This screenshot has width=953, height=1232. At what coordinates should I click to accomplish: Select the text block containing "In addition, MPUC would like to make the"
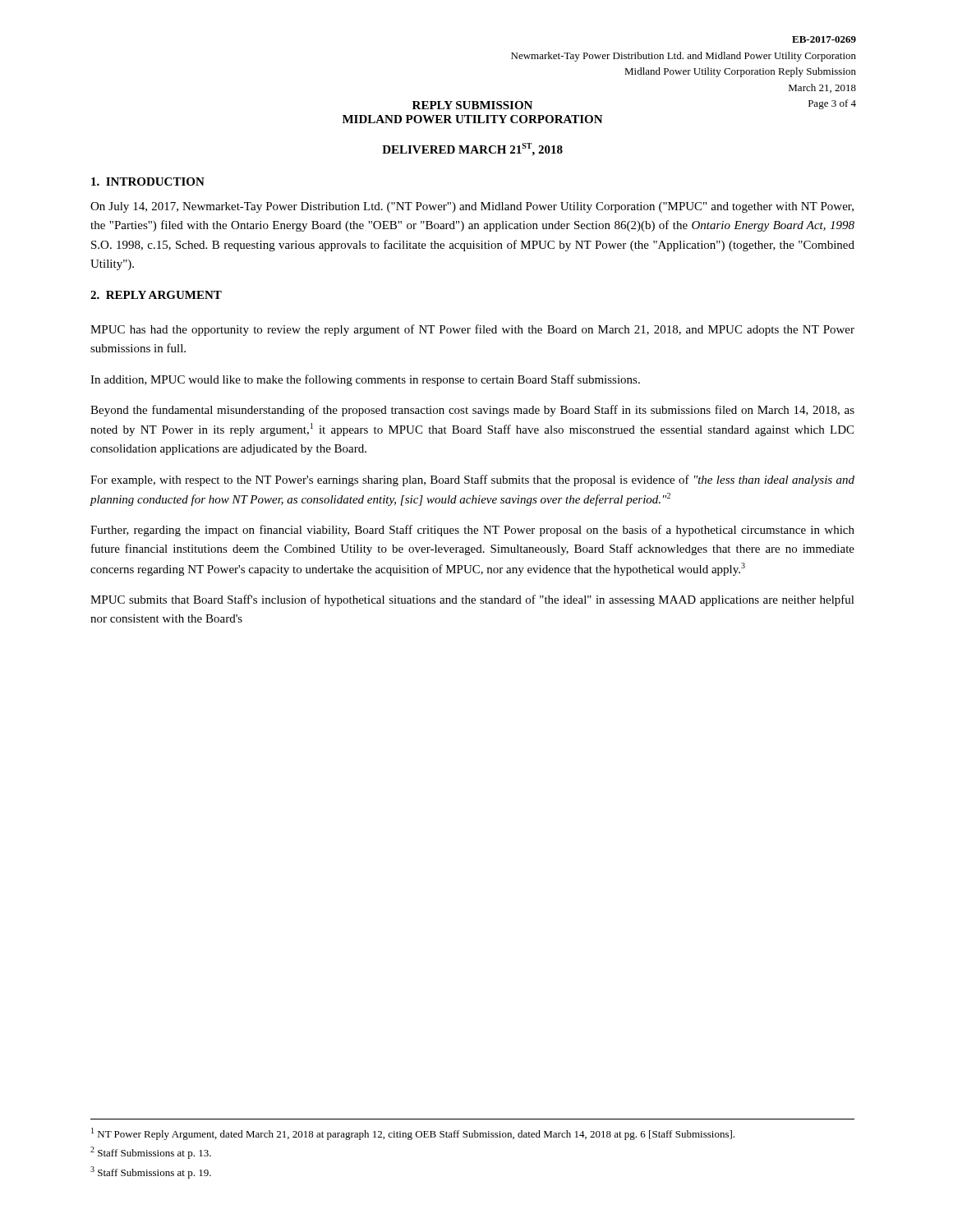[472, 380]
